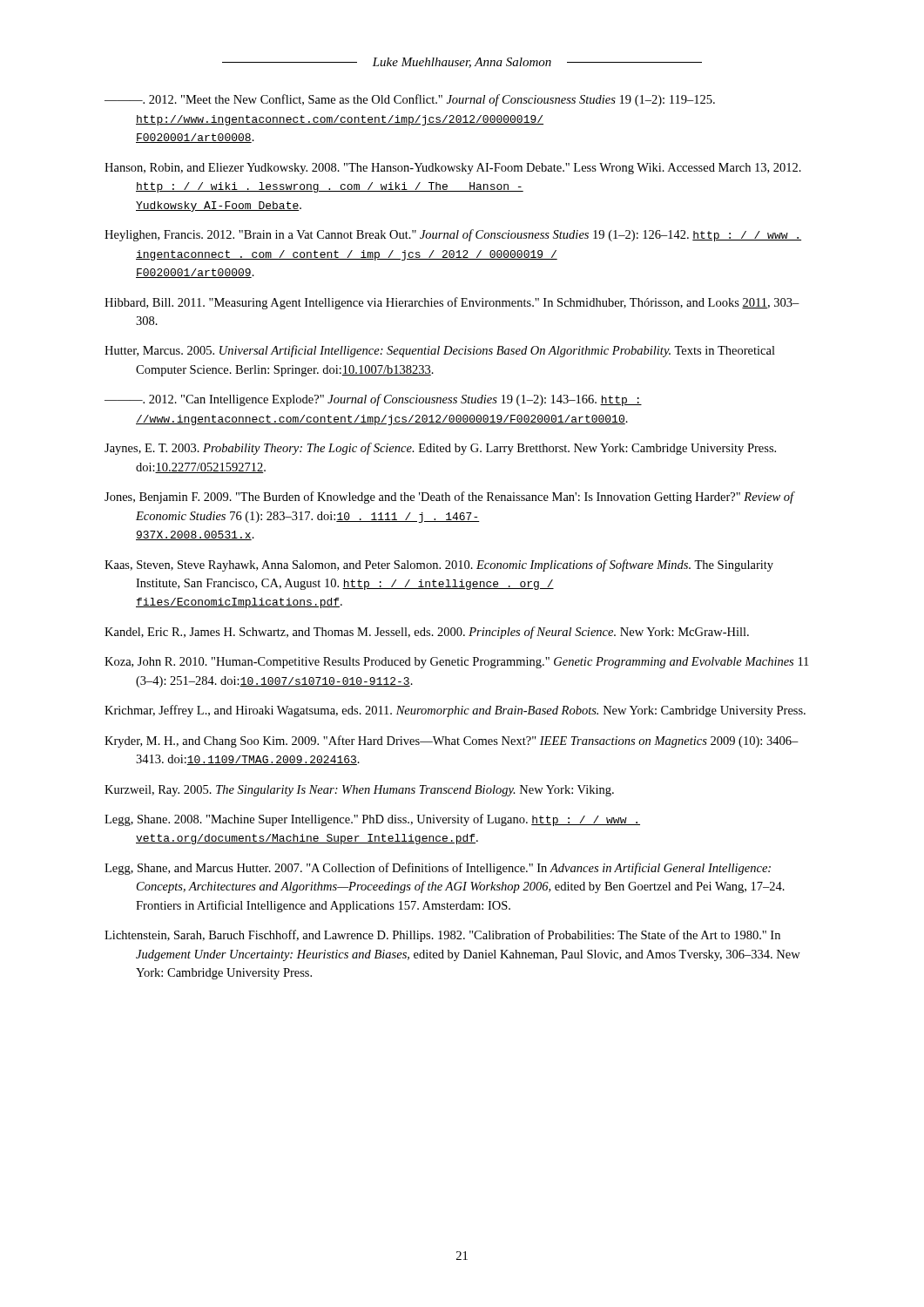Viewport: 924px width, 1307px height.
Task: Where is the passage that starts "Kurzweil, Ray. 2005."?
Action: (359, 789)
